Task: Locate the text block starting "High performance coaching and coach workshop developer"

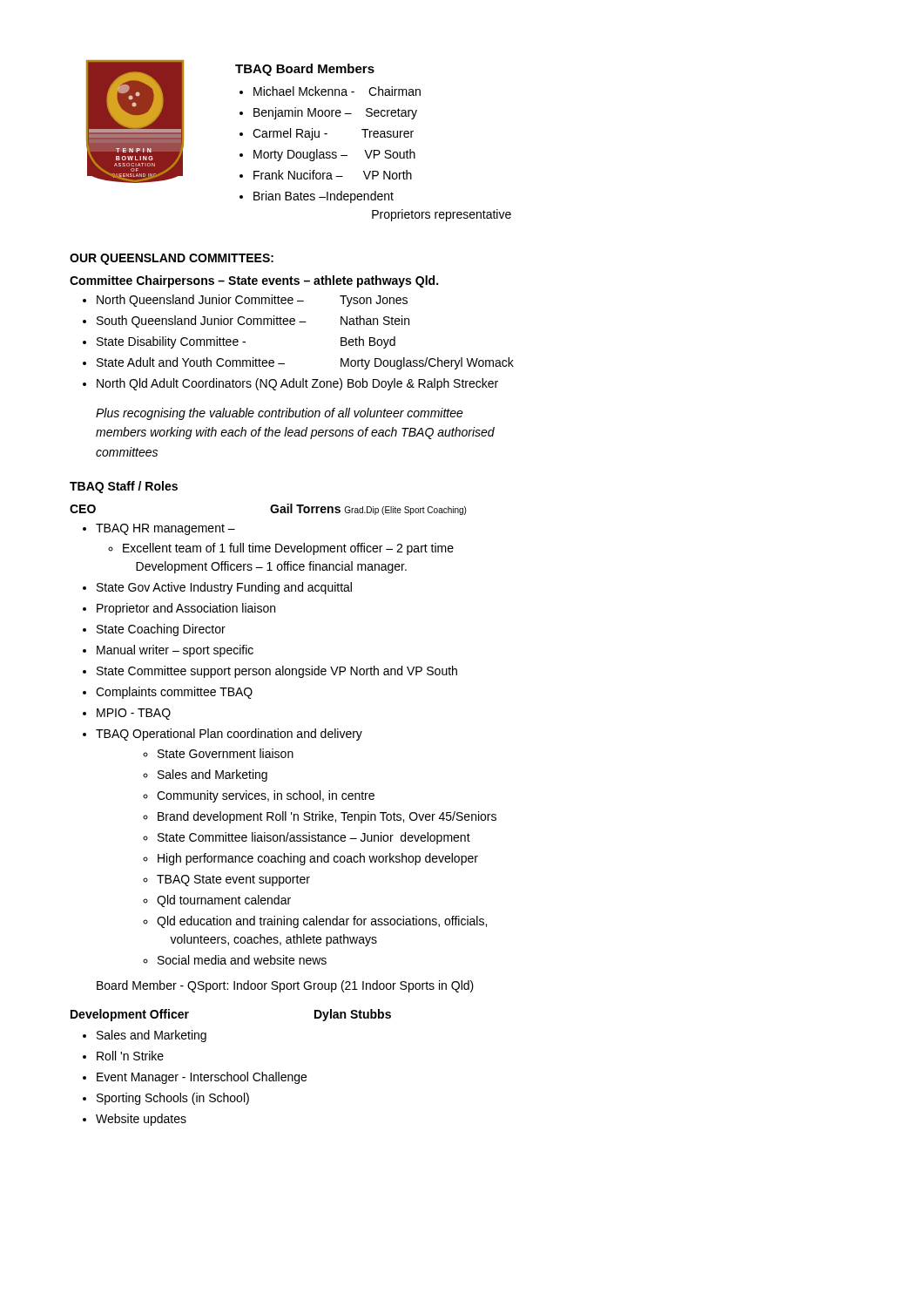Action: (317, 858)
